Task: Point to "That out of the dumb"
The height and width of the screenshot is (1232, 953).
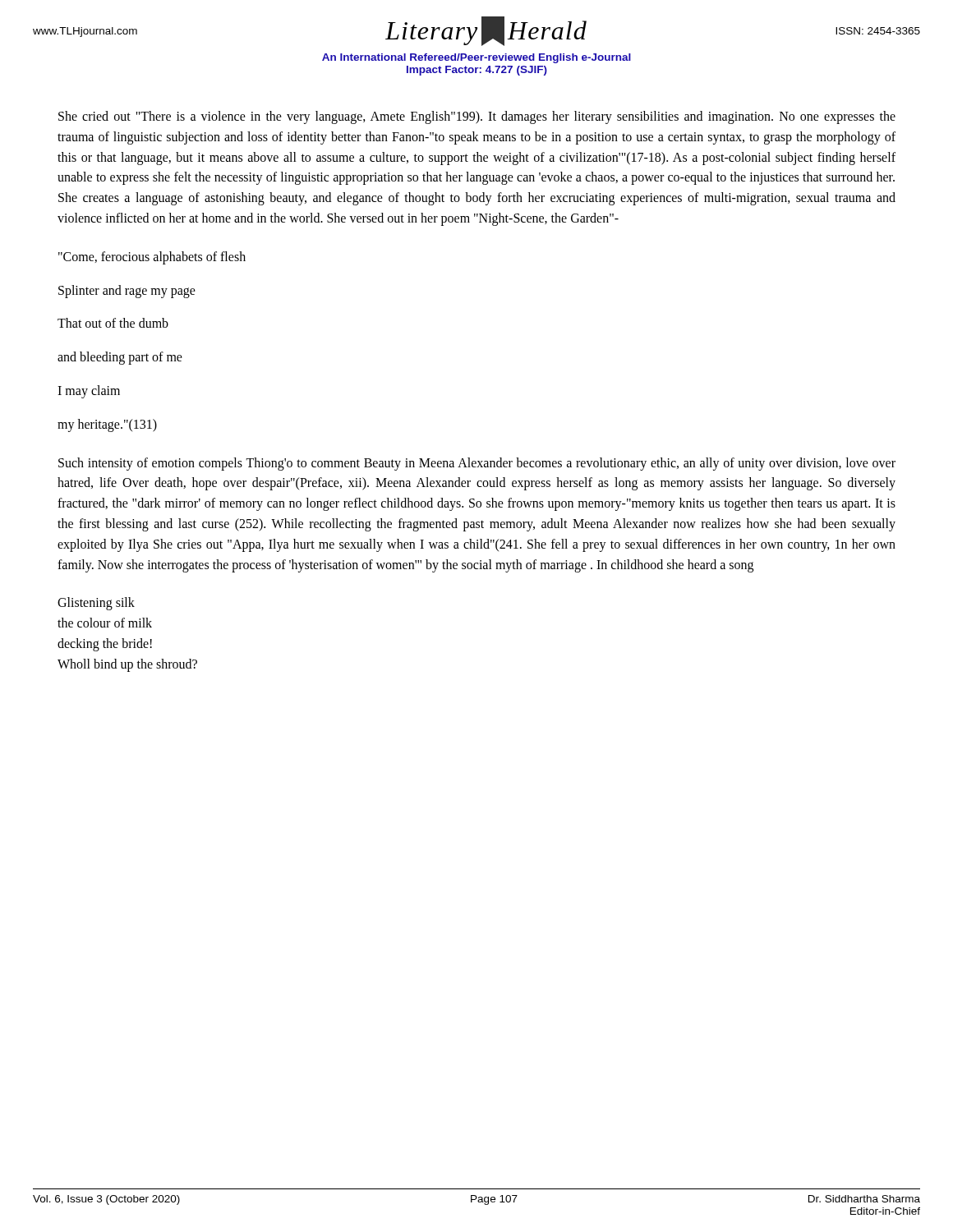Action: pyautogui.click(x=113, y=323)
